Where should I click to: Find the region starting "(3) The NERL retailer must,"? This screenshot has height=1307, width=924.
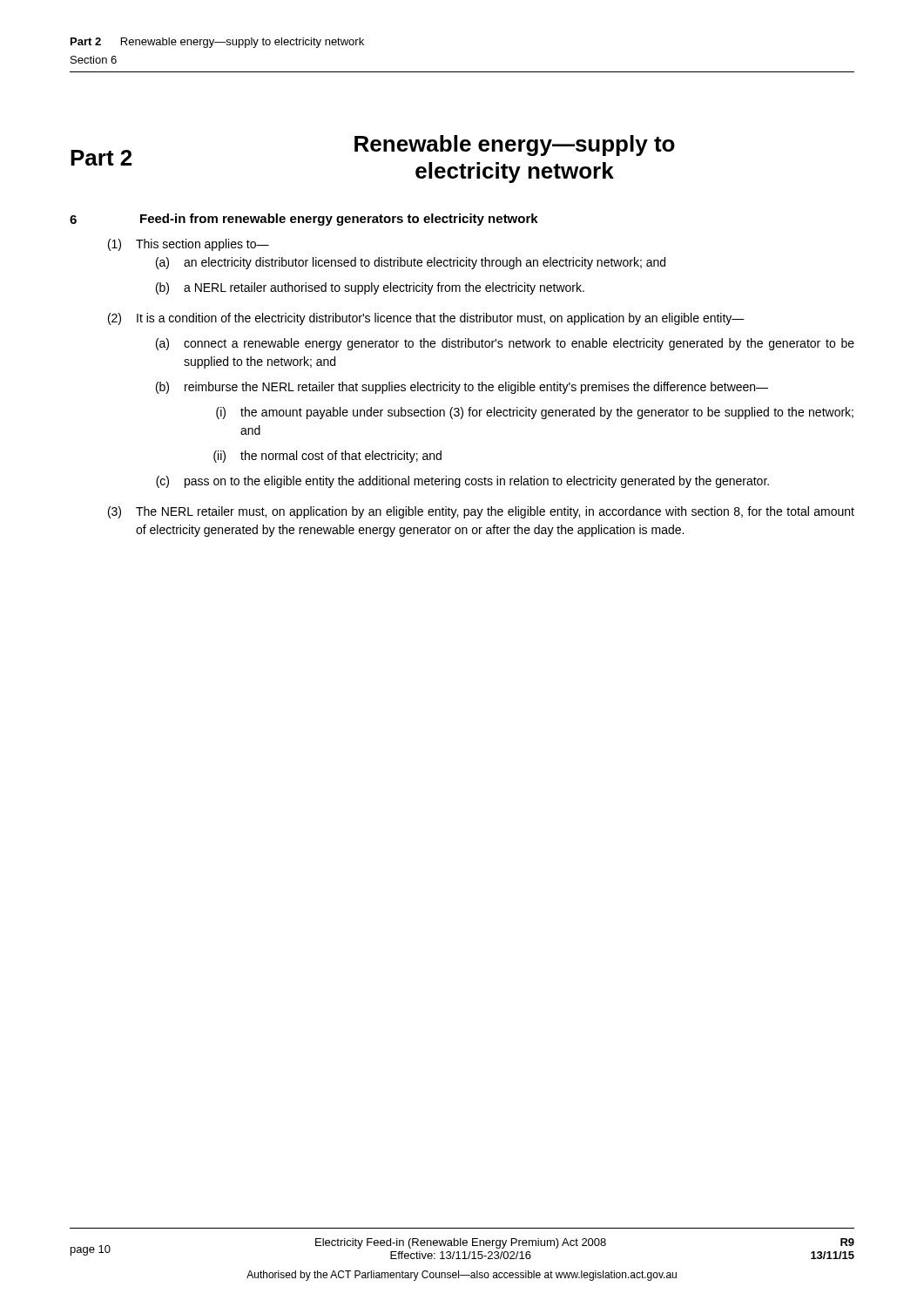pyautogui.click(x=462, y=521)
